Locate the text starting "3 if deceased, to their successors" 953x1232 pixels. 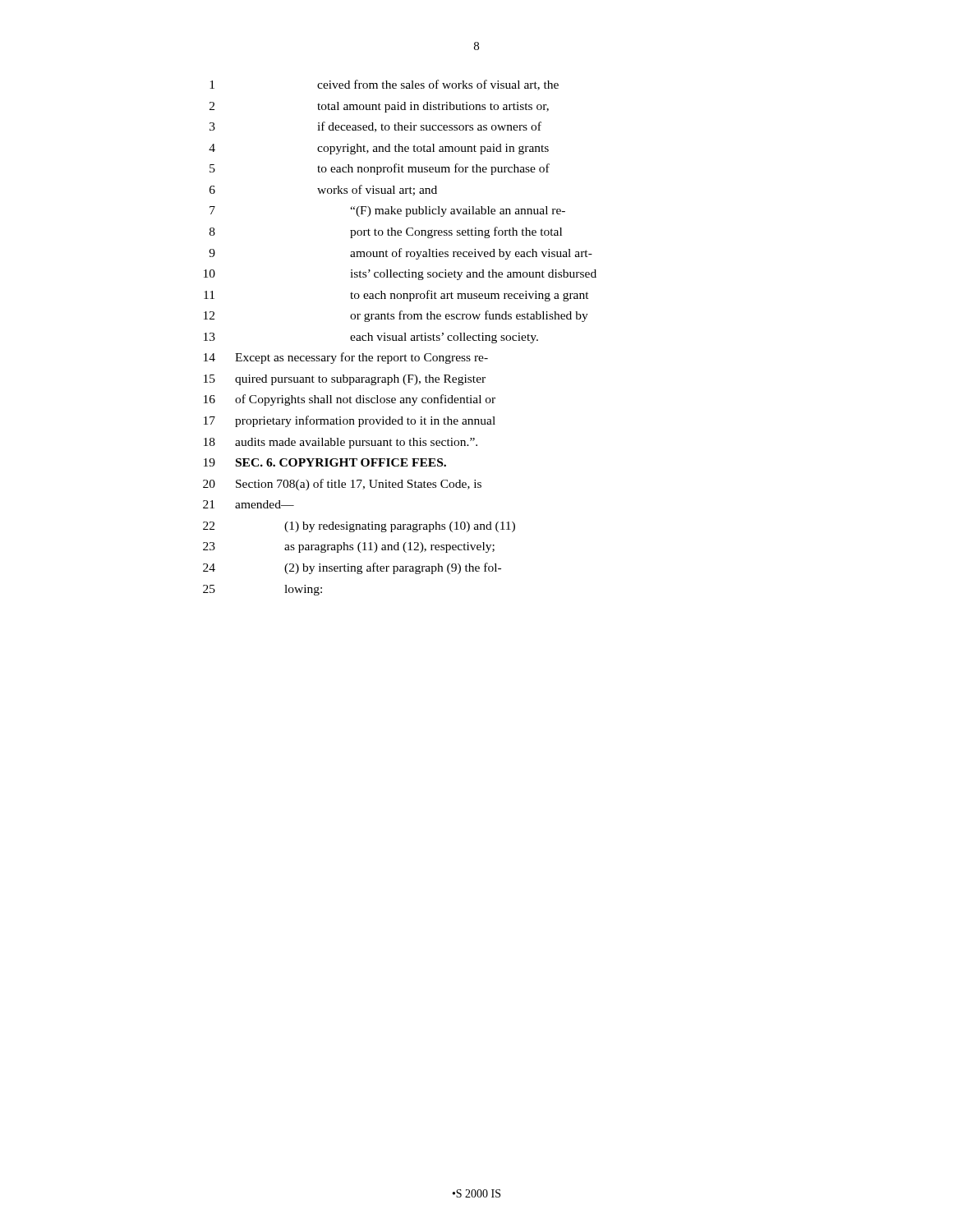click(513, 126)
